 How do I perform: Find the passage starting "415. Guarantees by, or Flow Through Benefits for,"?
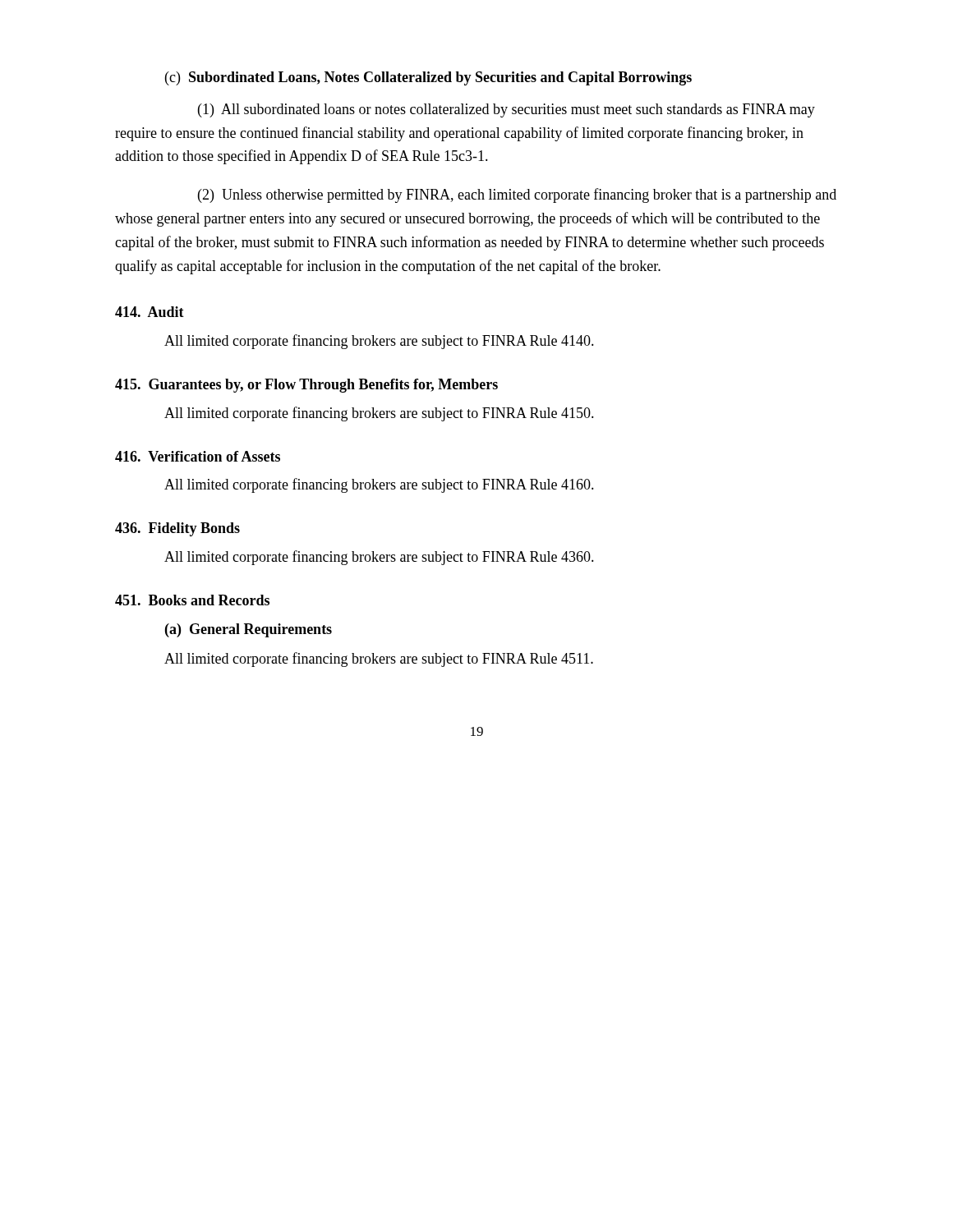[x=307, y=384]
